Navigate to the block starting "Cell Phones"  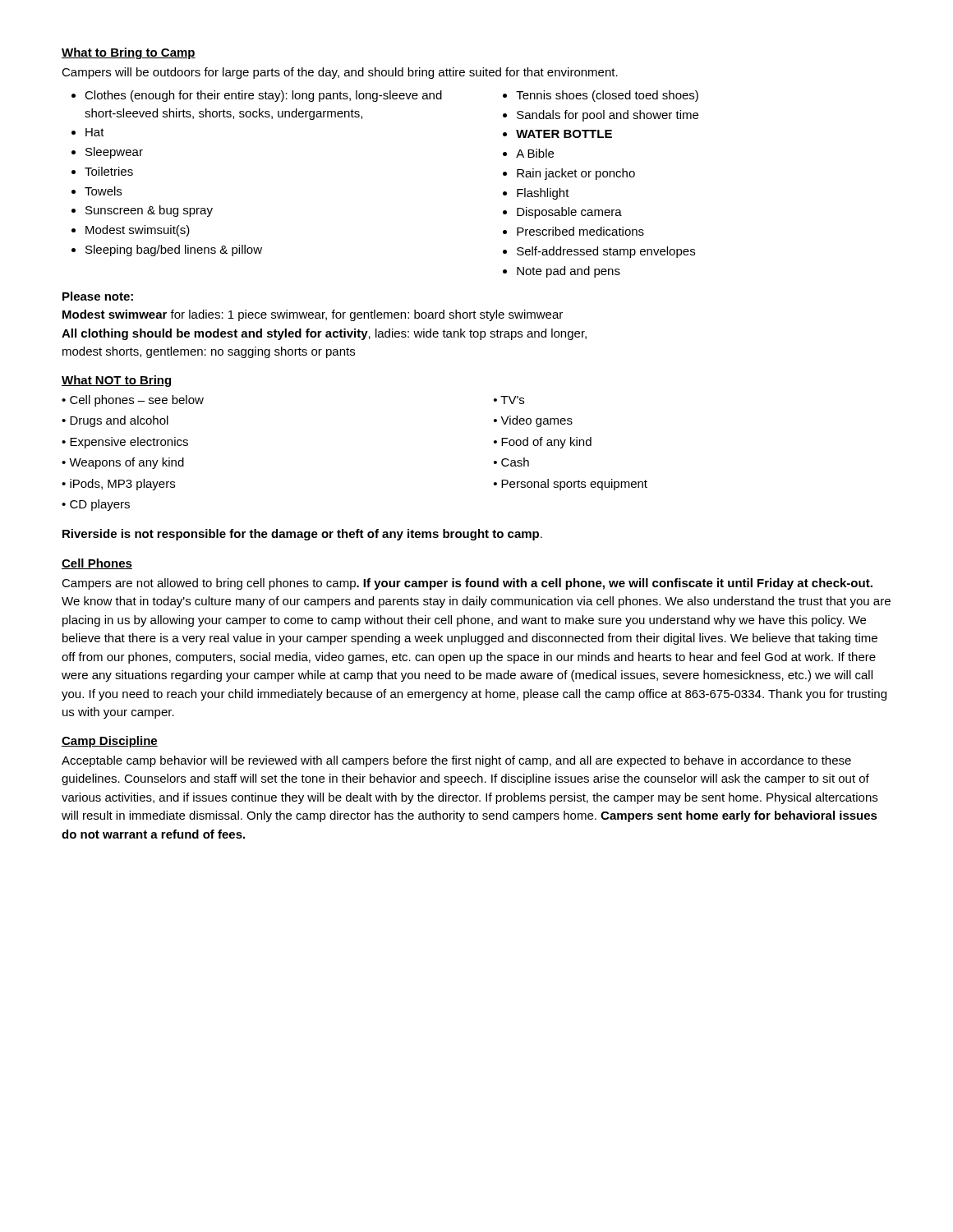tap(97, 563)
